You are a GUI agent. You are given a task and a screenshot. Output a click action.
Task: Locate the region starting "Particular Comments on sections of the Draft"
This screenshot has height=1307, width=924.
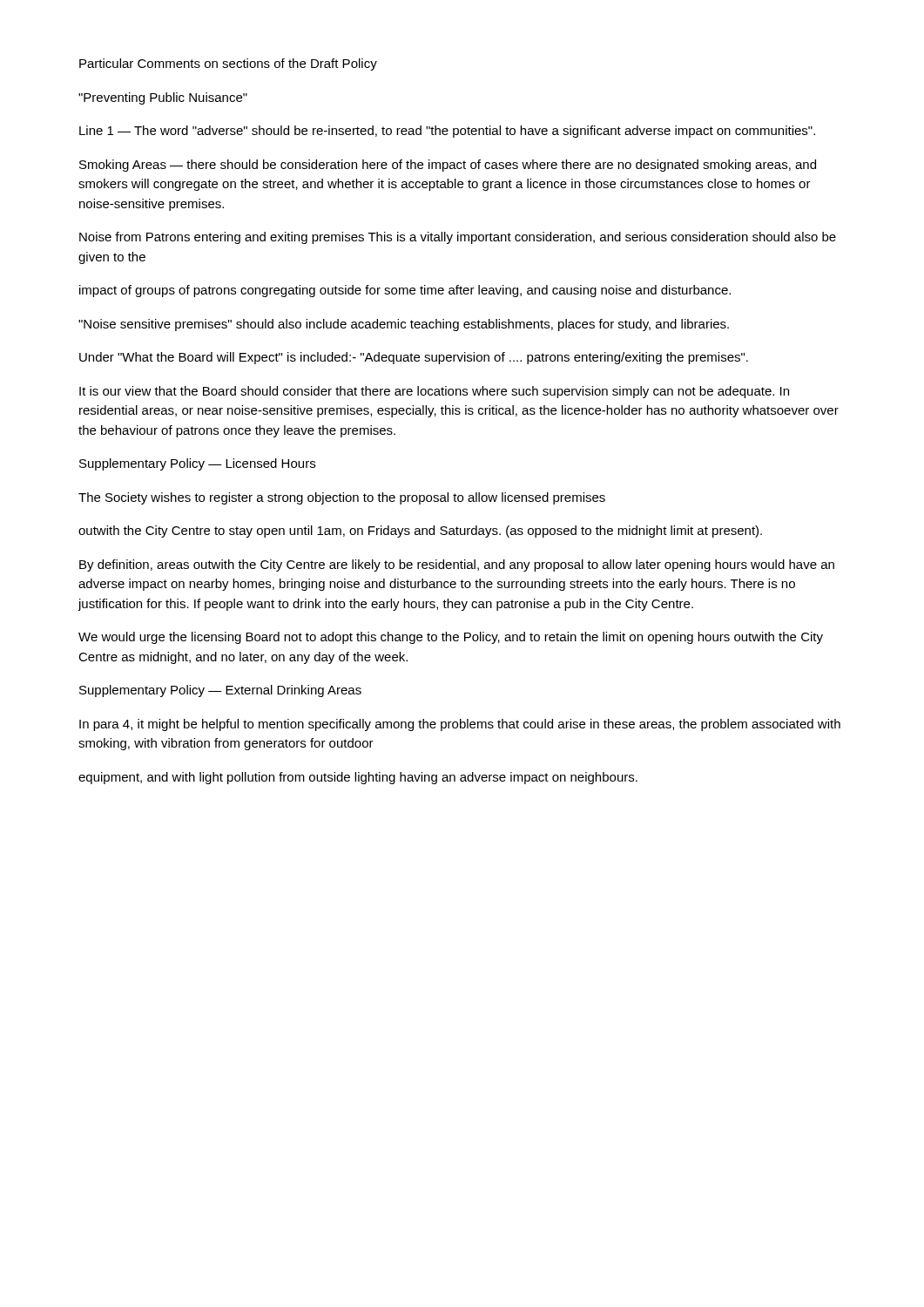[228, 63]
